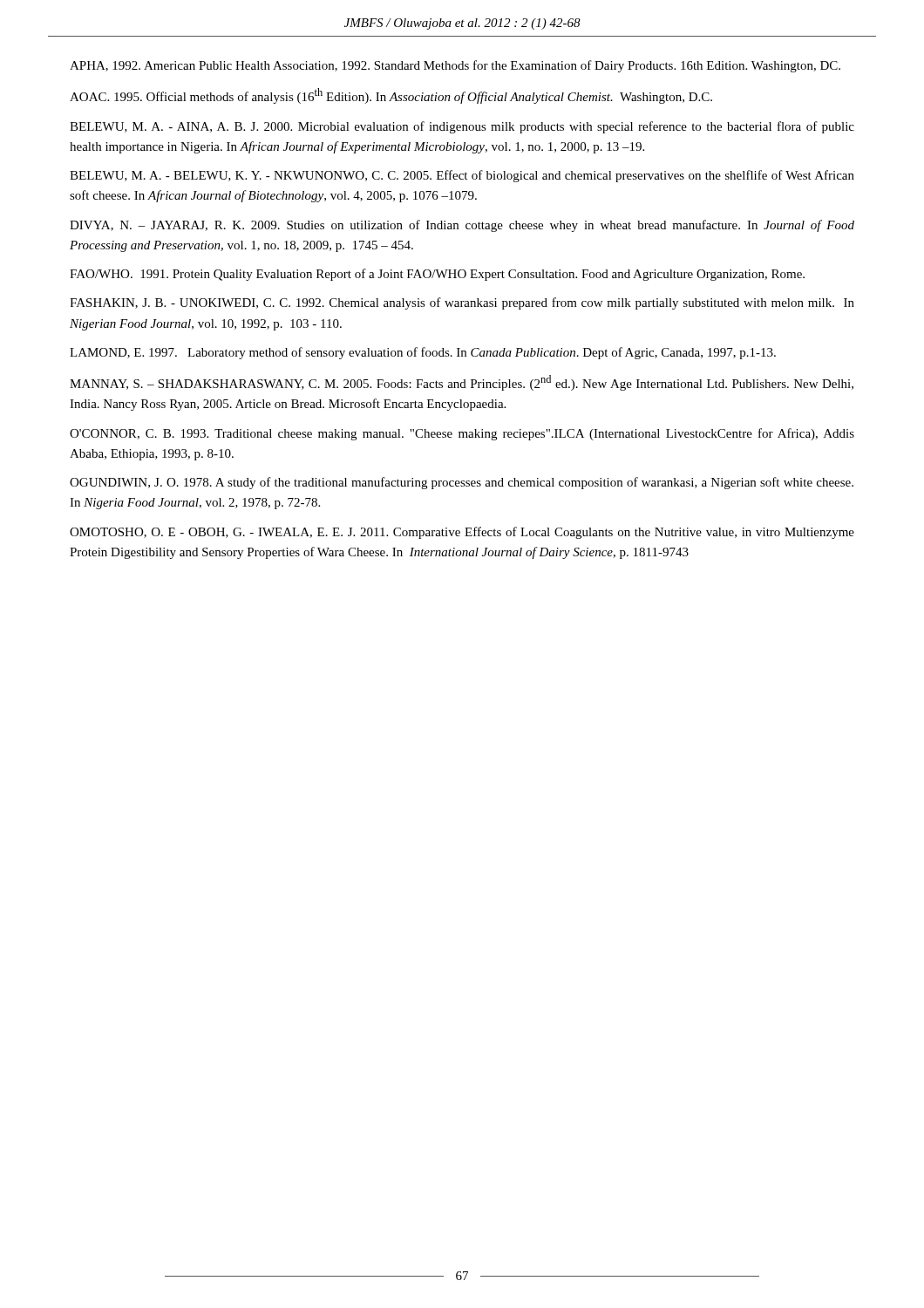Find the list item with the text "APHA, 1992. American Public Health"
This screenshot has height=1308, width=924.
456,65
